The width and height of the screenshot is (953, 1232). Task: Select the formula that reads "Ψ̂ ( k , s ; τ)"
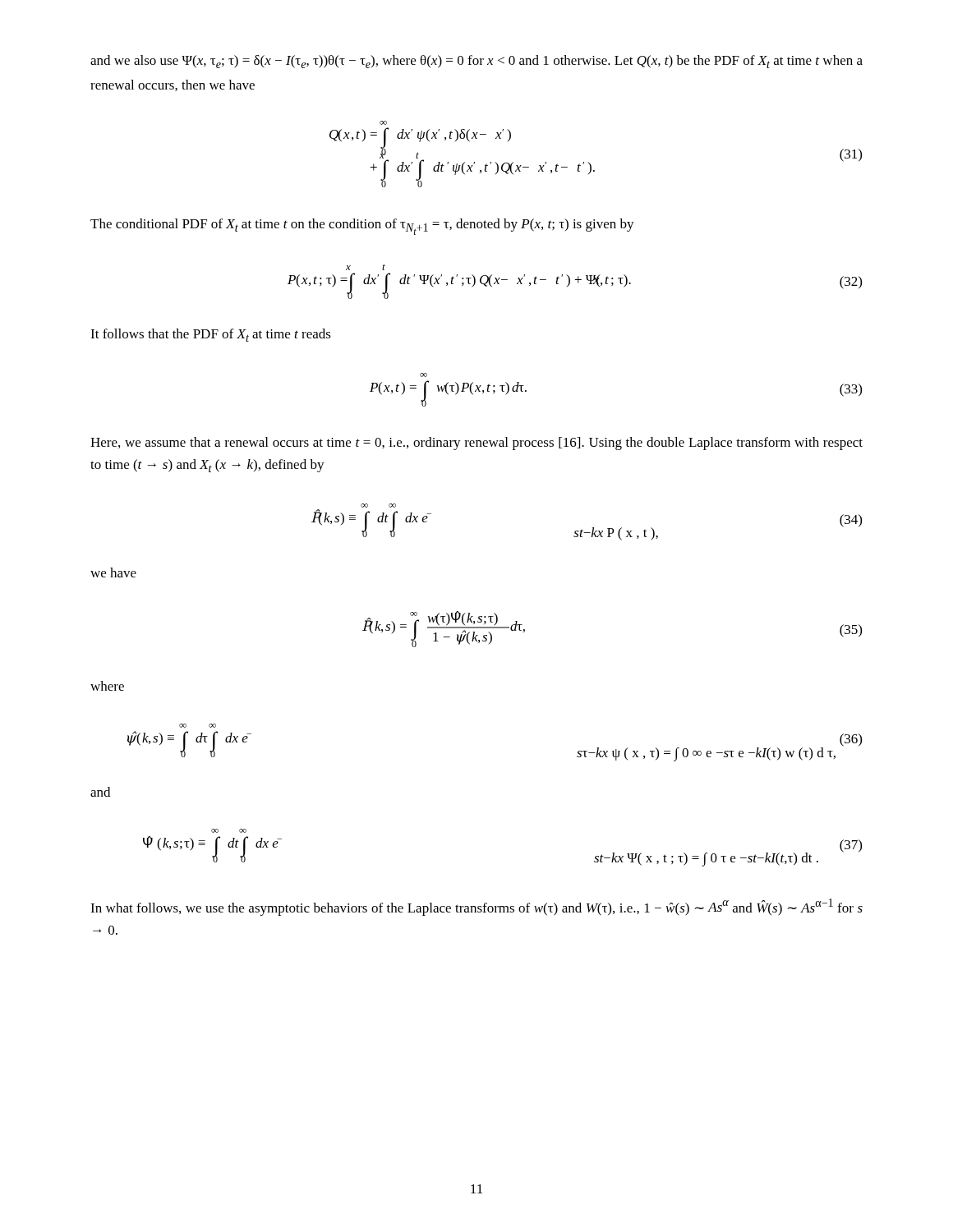coord(215,831)
